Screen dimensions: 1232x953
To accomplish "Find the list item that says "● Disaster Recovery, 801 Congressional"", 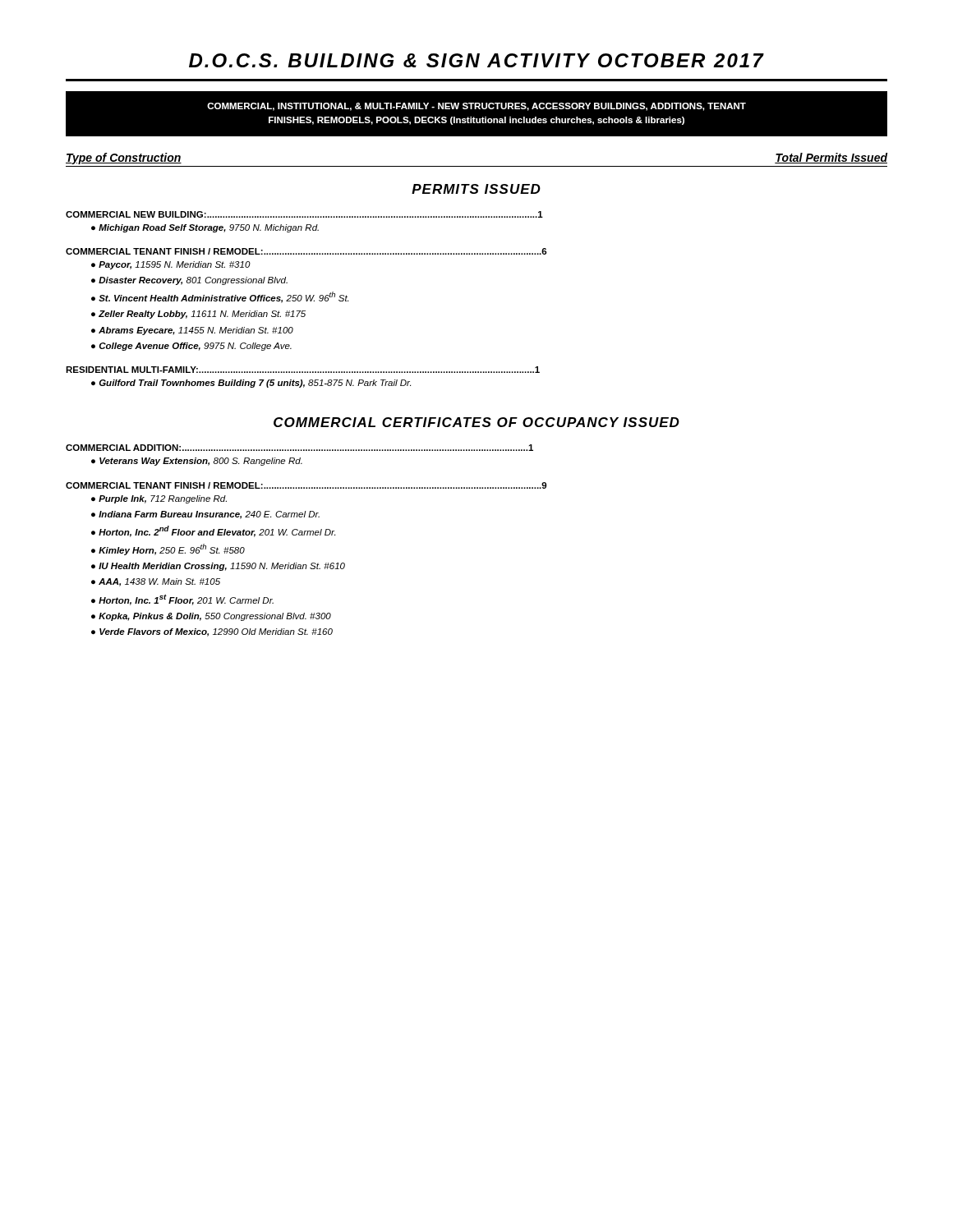I will point(189,280).
